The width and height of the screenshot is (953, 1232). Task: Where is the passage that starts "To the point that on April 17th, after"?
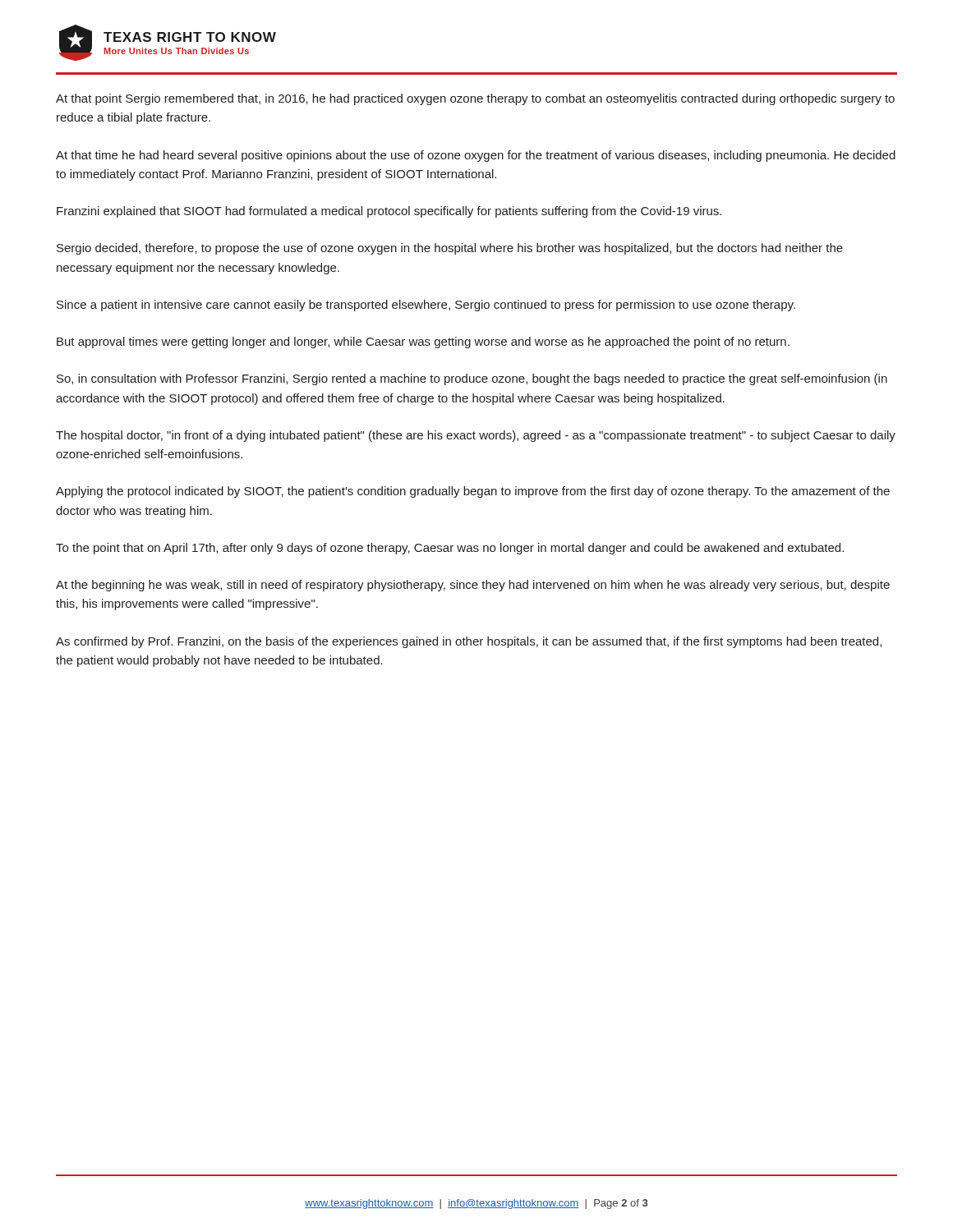tap(450, 547)
